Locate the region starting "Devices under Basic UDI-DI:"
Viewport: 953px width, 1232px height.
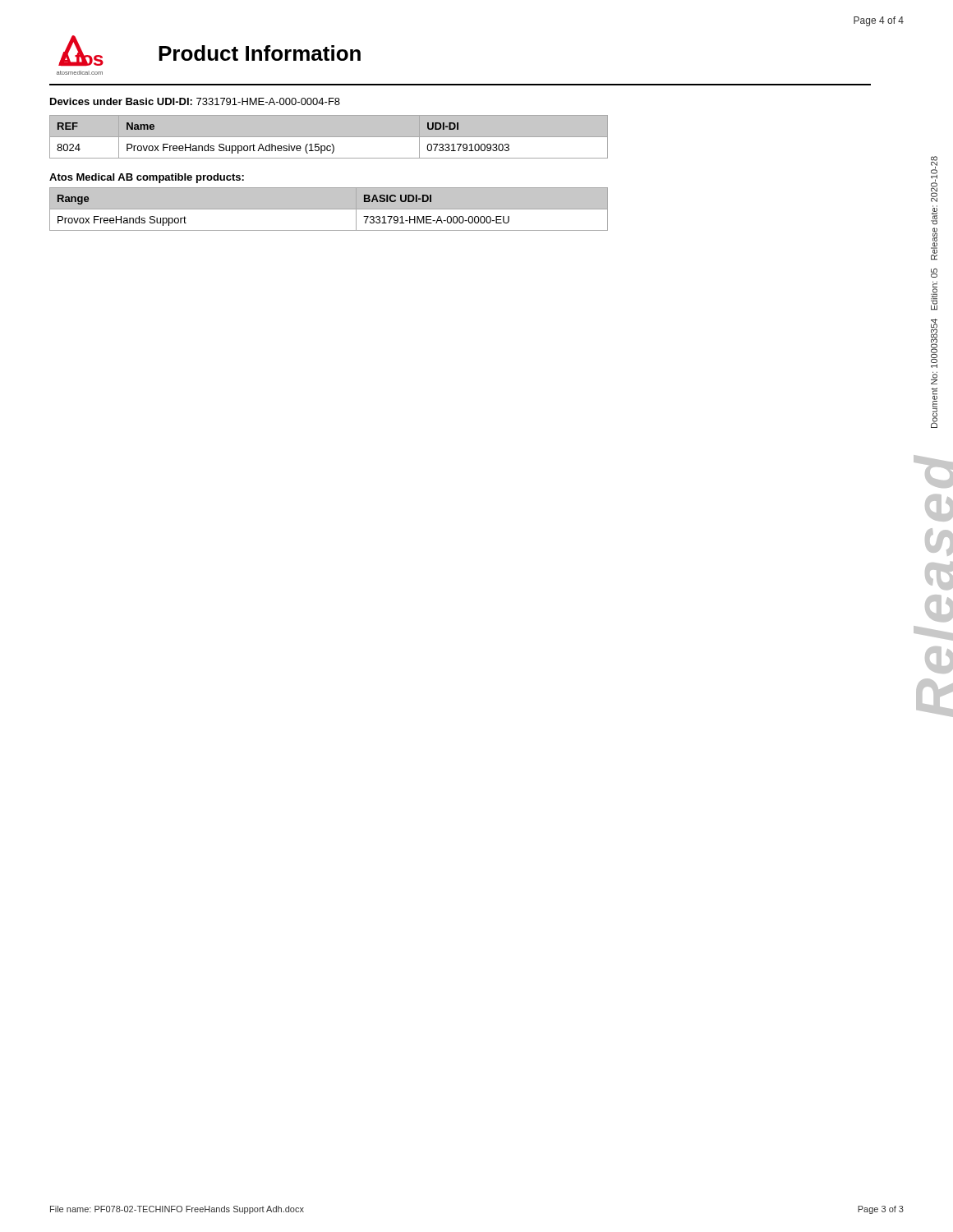click(195, 101)
